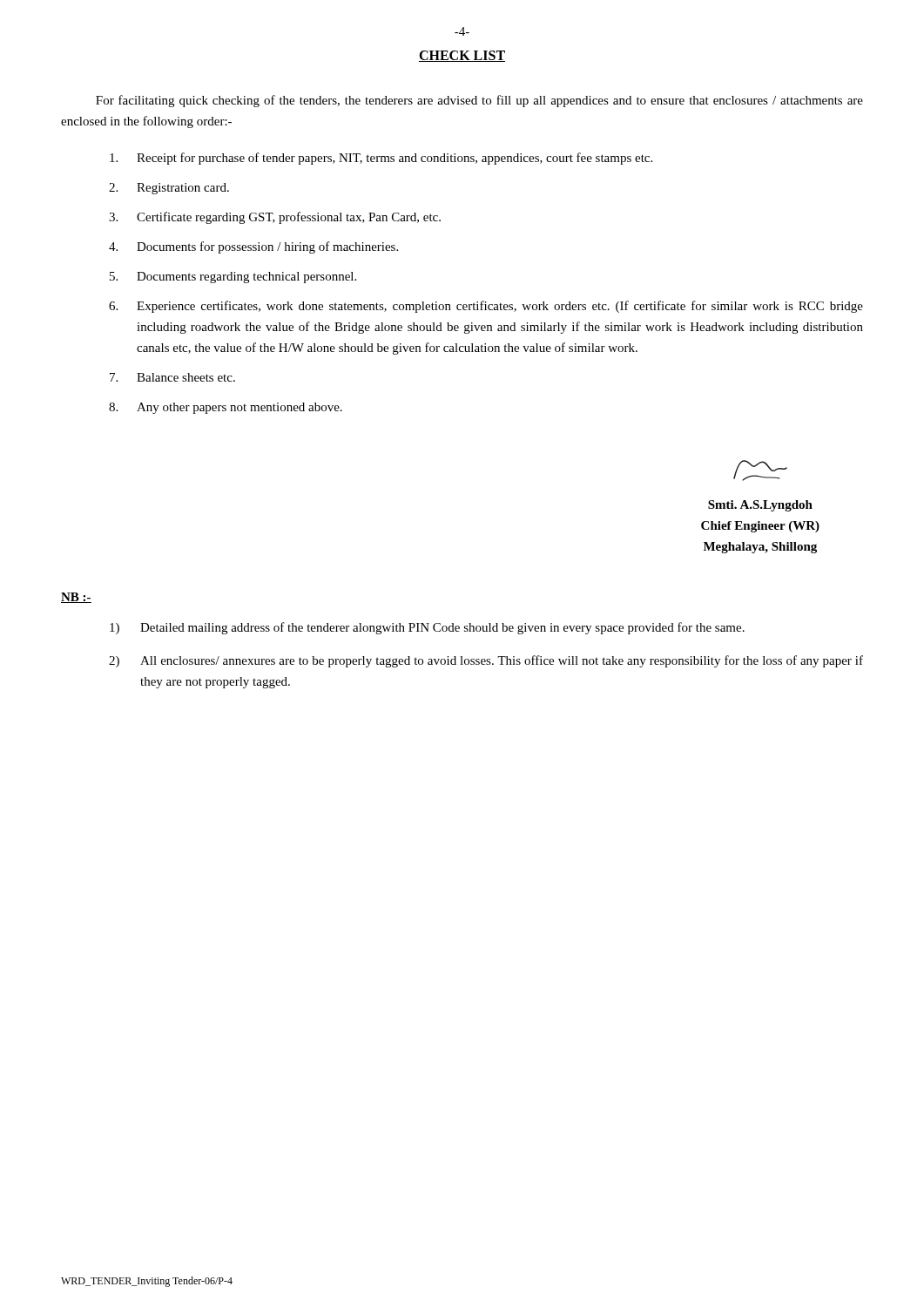Point to the block starting "2. Registration card."
Screen dimensions: 1307x924
pyautogui.click(x=169, y=189)
